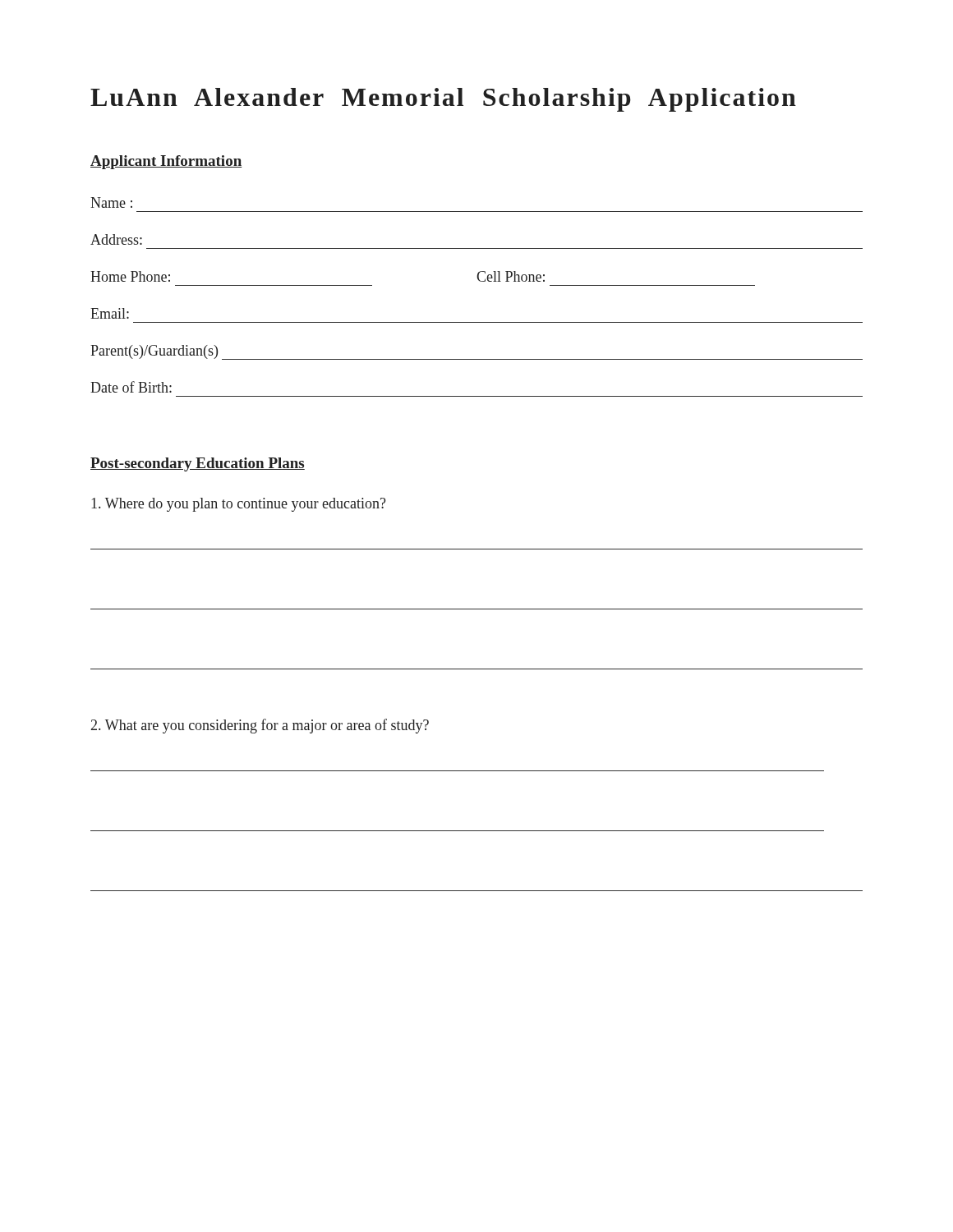Point to "LuAnn Alexander Memorial Scholarship Application"
Image resolution: width=953 pixels, height=1232 pixels.
444,97
